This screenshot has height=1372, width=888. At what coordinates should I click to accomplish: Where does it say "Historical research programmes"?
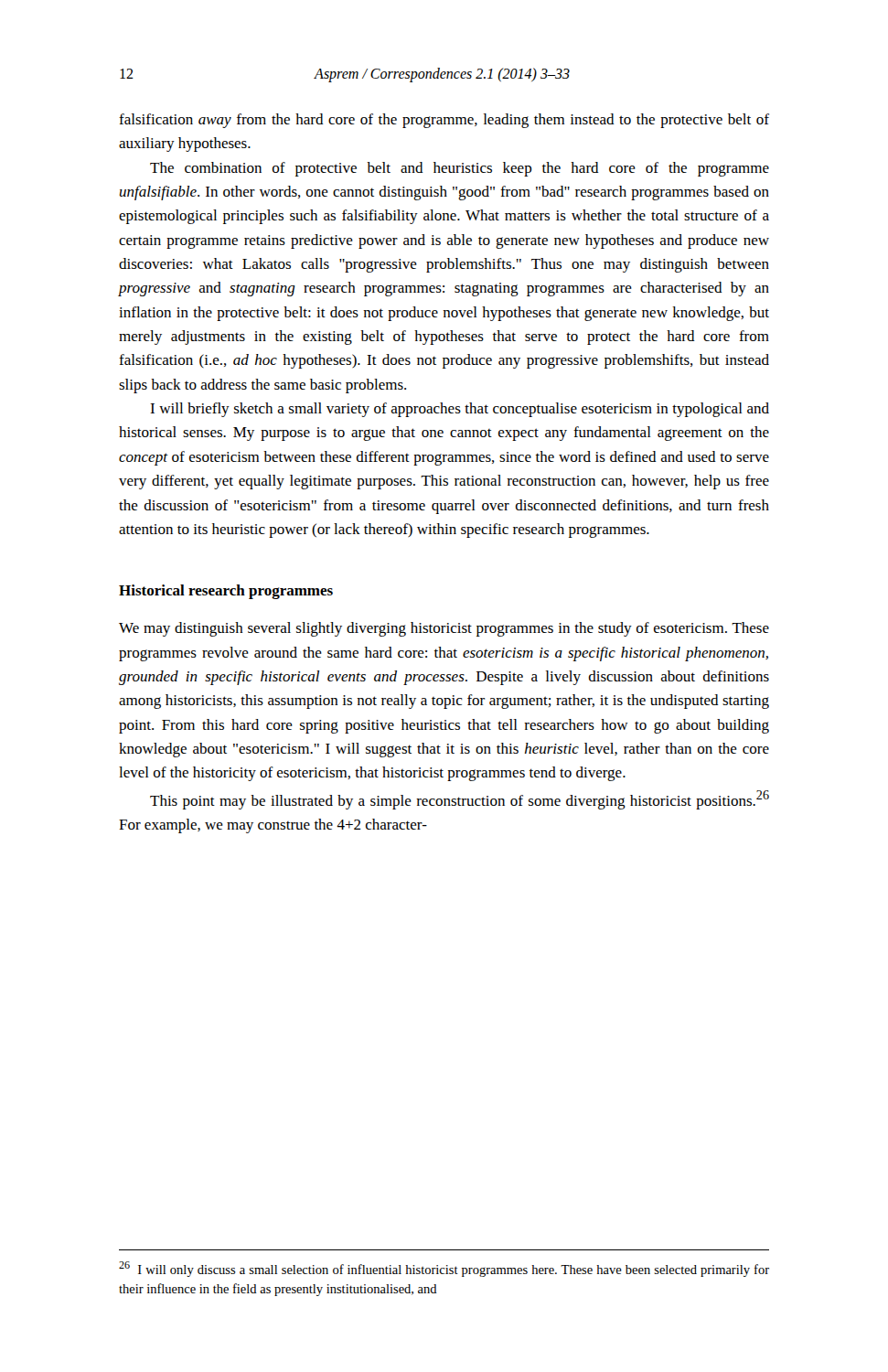tap(226, 591)
